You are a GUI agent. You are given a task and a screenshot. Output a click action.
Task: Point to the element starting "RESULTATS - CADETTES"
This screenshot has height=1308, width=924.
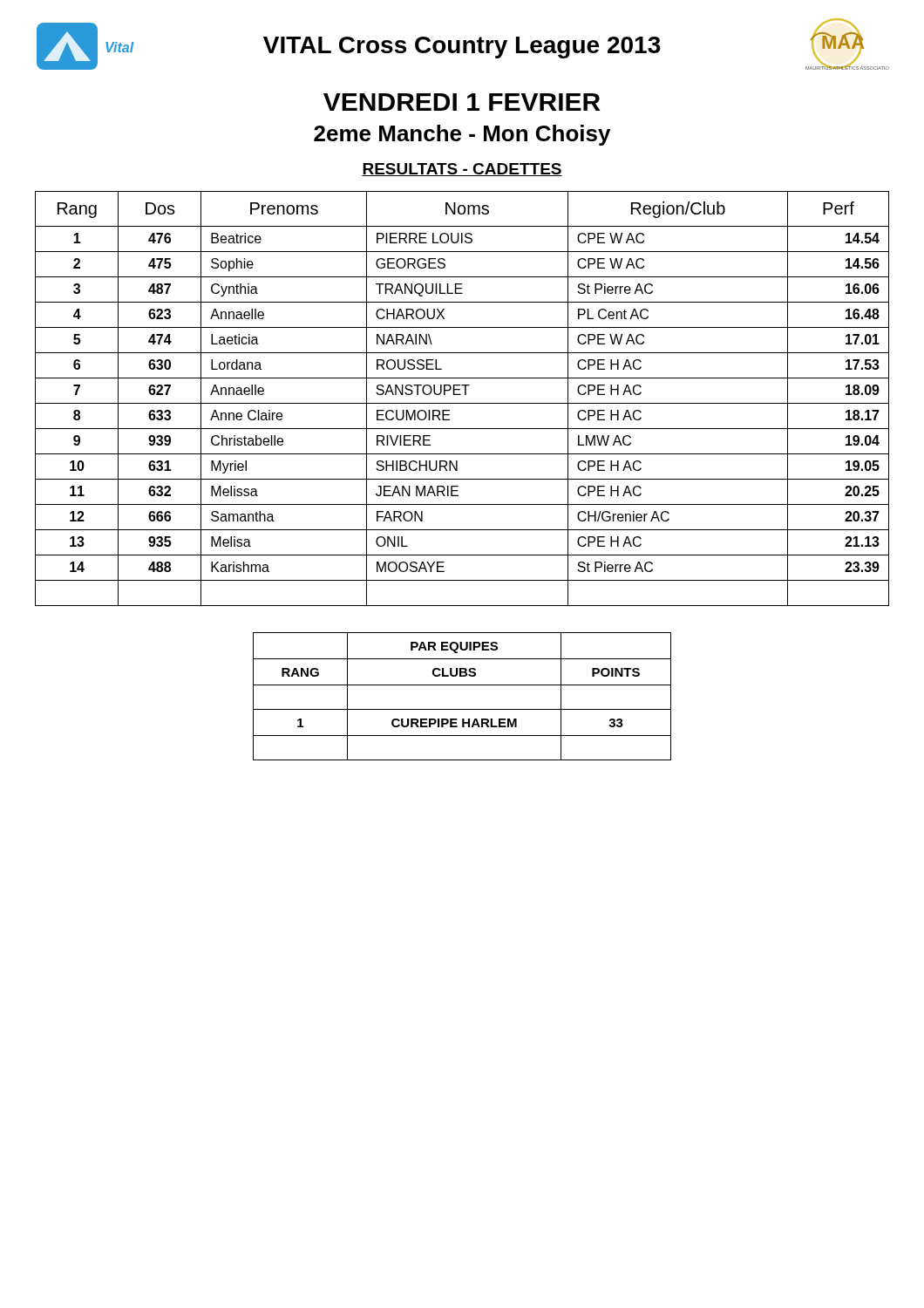(x=462, y=169)
